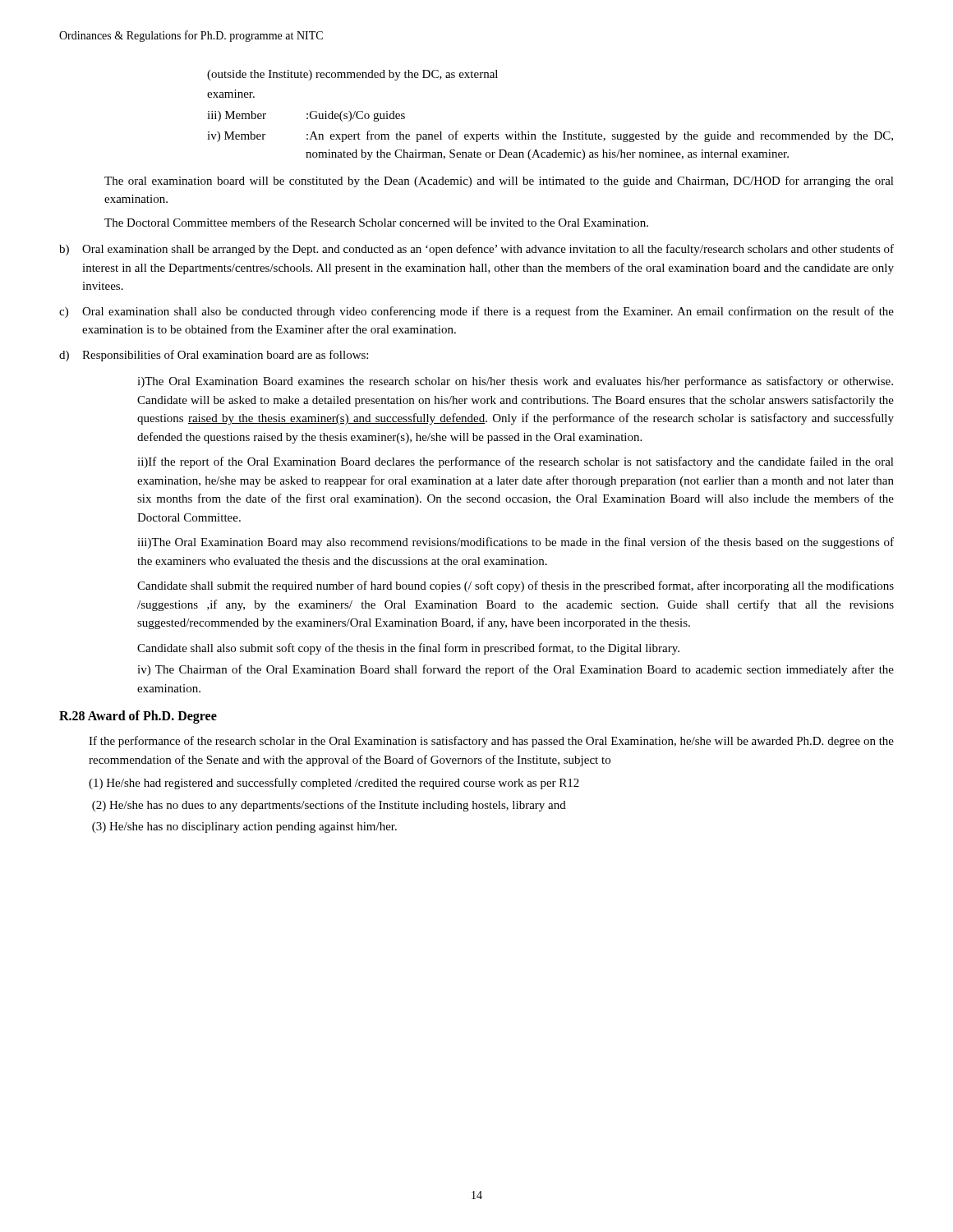953x1232 pixels.
Task: Select the text block that reads "(outside the Institute) recommended by the DC,"
Action: click(x=353, y=74)
